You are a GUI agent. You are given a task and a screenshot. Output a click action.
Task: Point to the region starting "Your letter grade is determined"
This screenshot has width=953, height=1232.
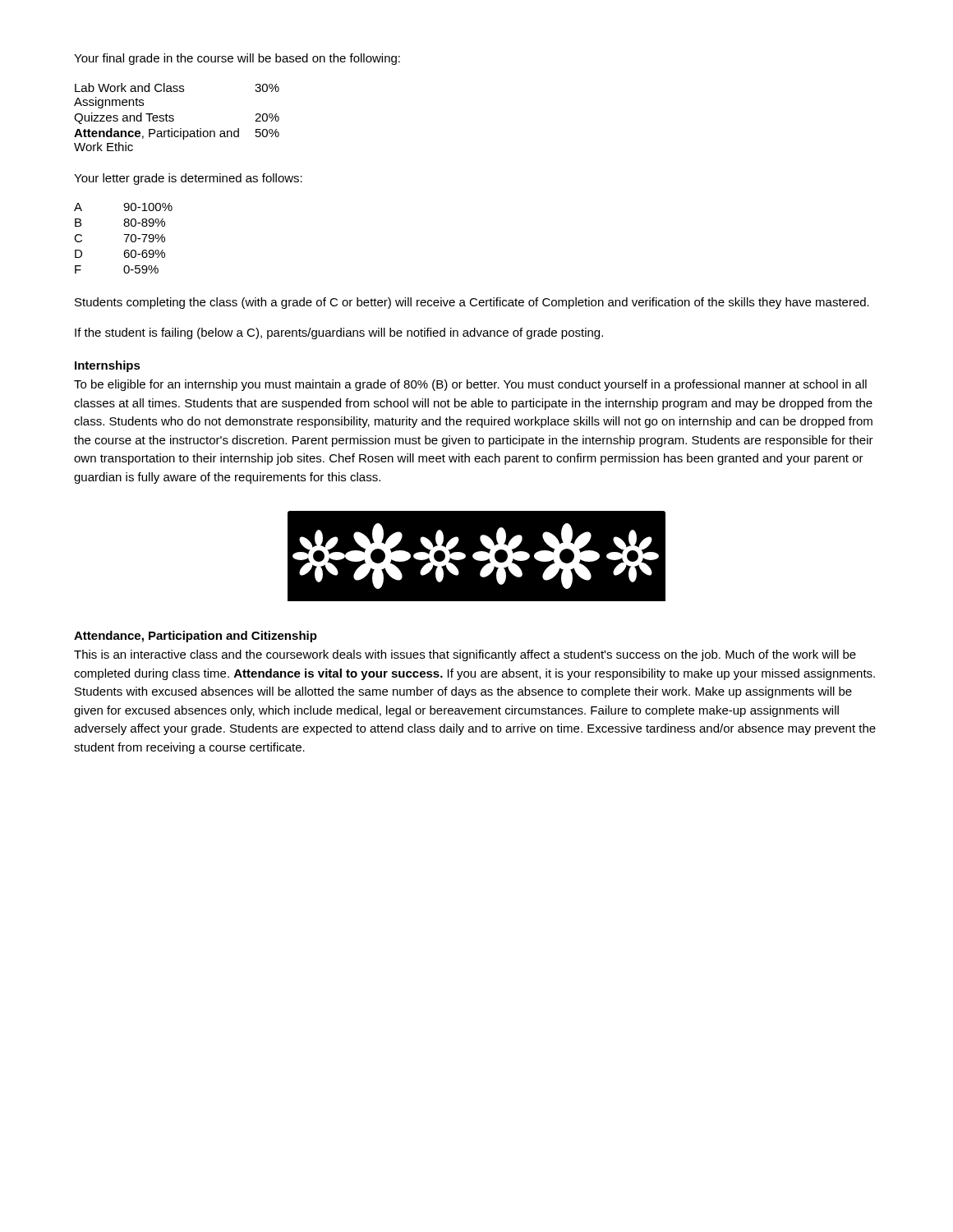coord(188,177)
